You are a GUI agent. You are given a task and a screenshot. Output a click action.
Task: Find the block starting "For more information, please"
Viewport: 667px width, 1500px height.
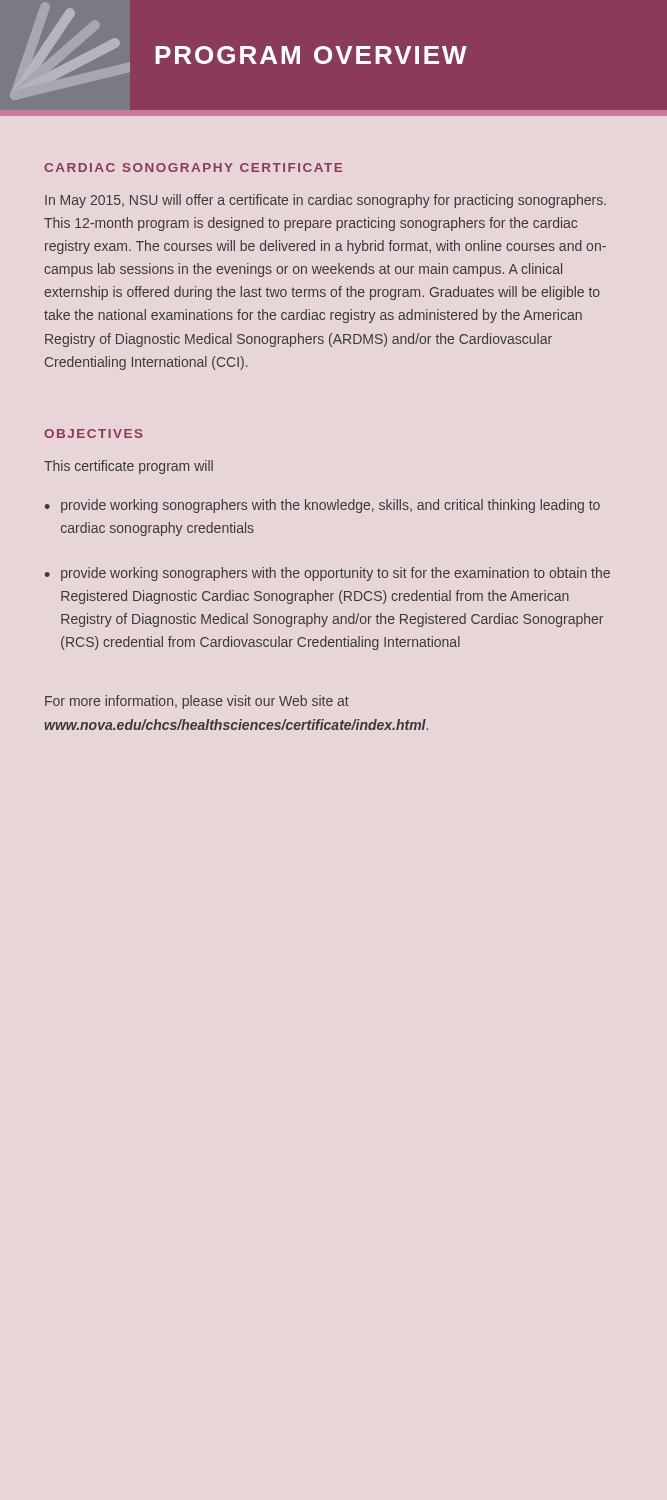click(237, 713)
